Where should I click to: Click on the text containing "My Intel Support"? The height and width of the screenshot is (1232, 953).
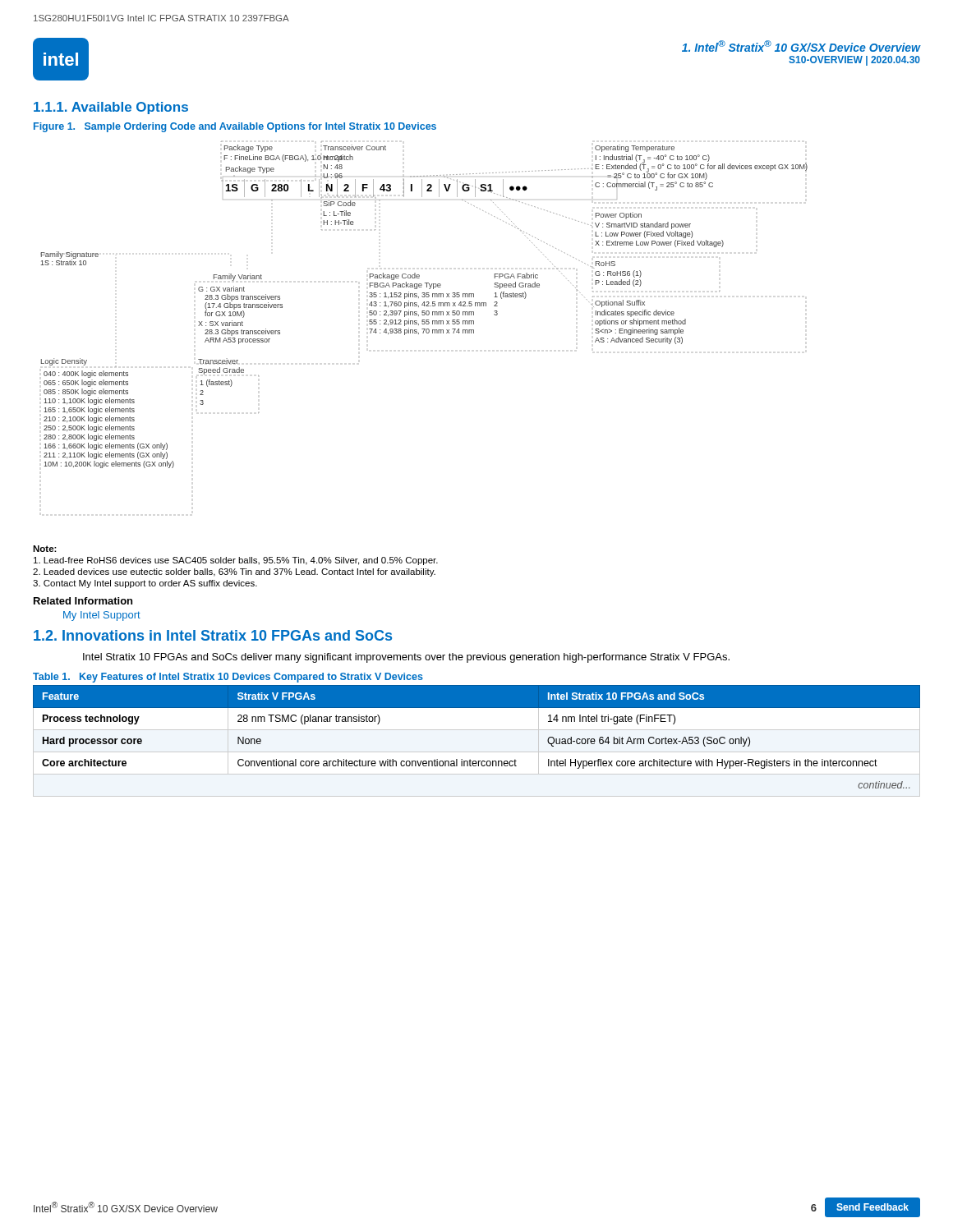click(x=101, y=615)
